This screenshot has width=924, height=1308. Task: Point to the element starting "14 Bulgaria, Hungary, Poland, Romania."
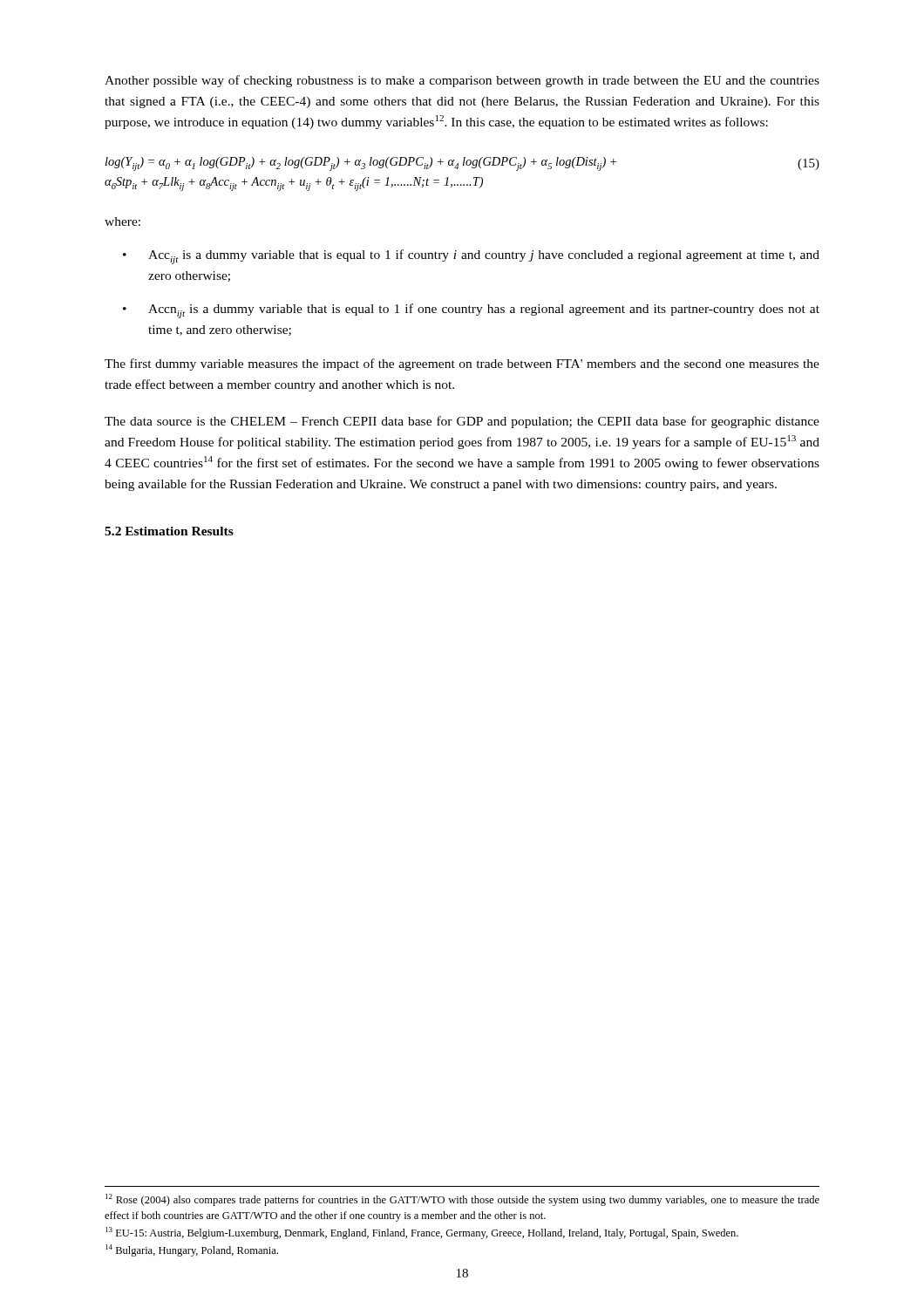(x=192, y=1249)
